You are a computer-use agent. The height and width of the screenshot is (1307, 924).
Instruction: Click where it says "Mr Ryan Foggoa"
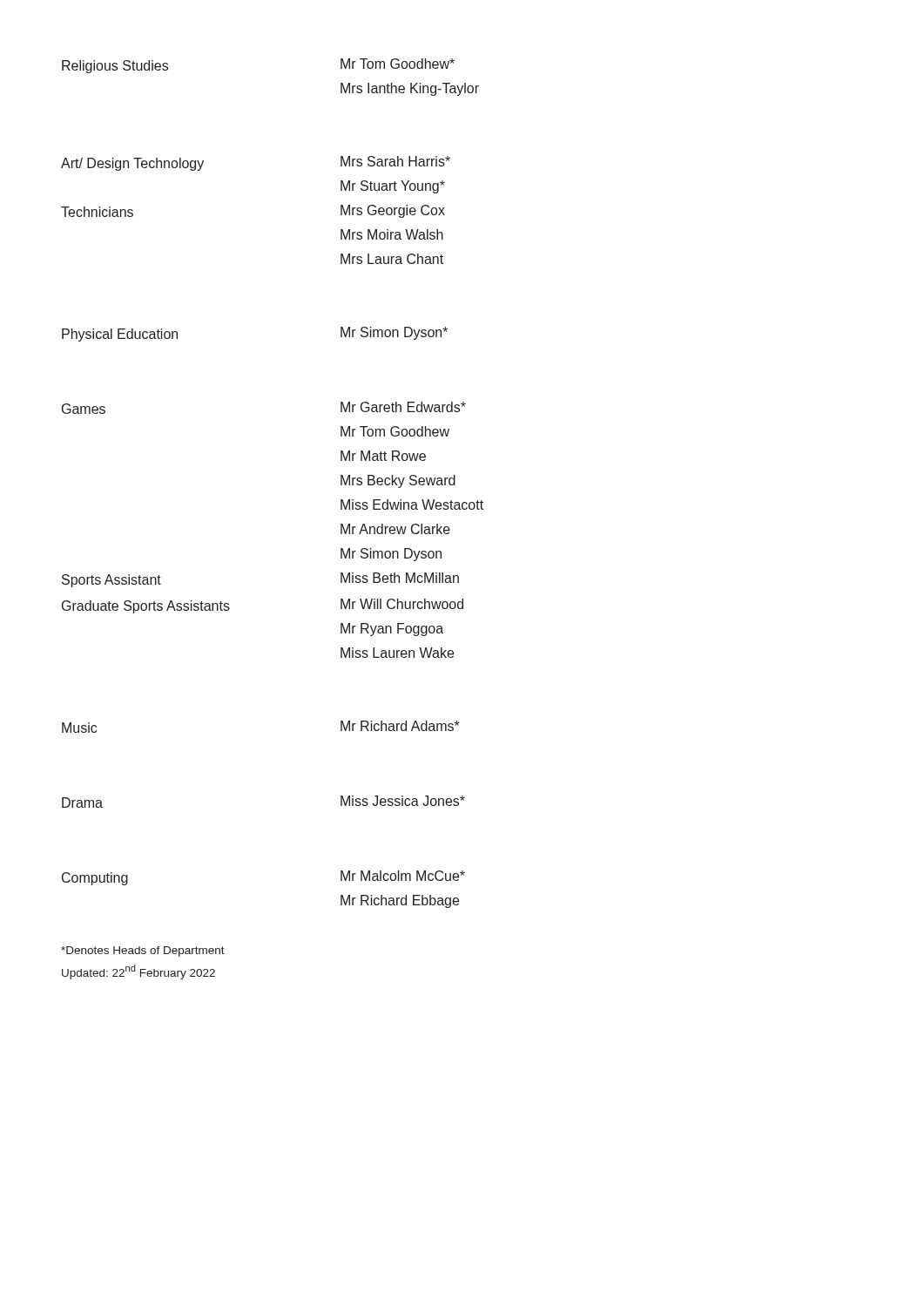coord(392,629)
